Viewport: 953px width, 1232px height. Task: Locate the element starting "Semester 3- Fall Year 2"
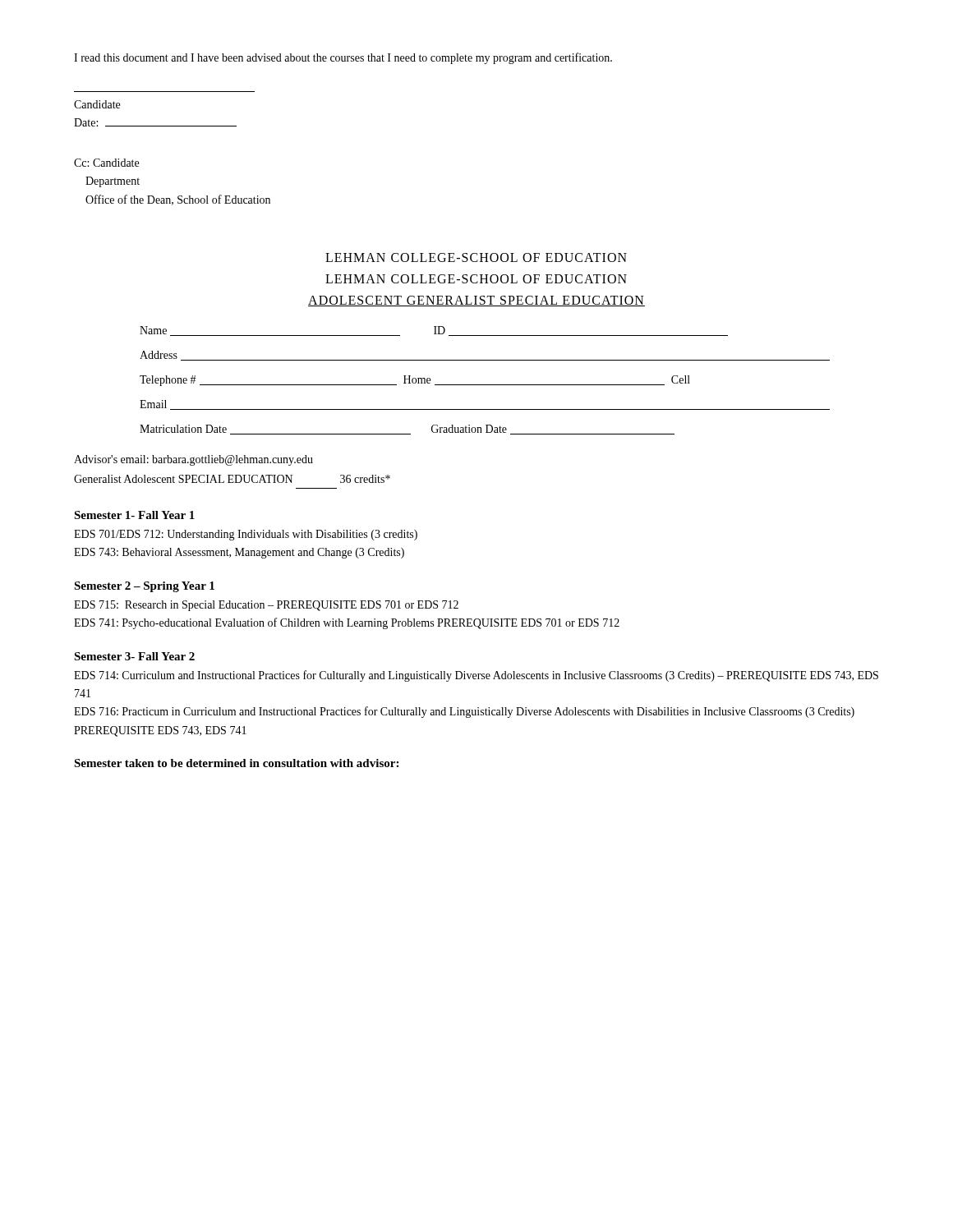(134, 656)
